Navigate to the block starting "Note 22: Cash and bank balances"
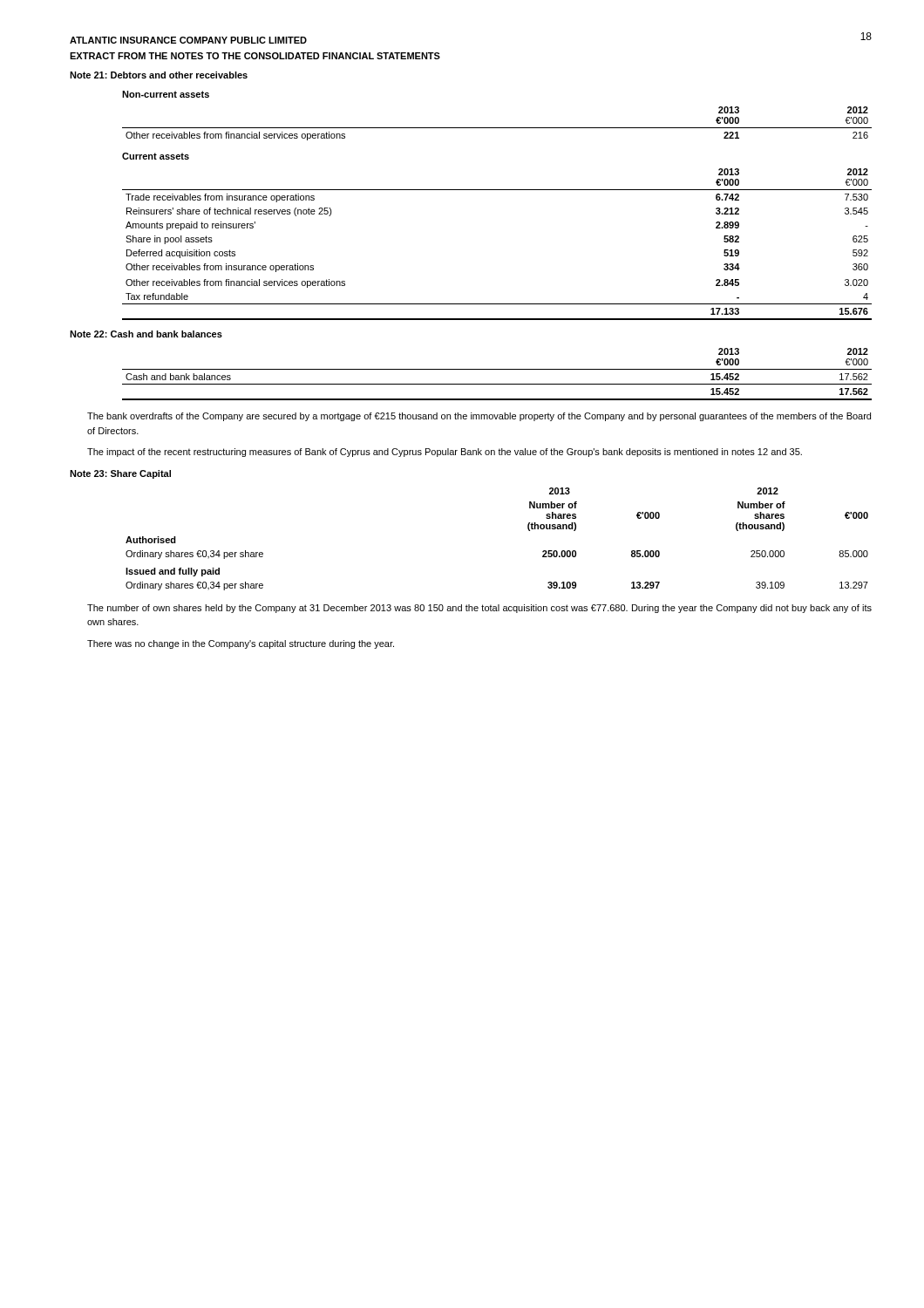This screenshot has height=1308, width=924. (x=146, y=334)
